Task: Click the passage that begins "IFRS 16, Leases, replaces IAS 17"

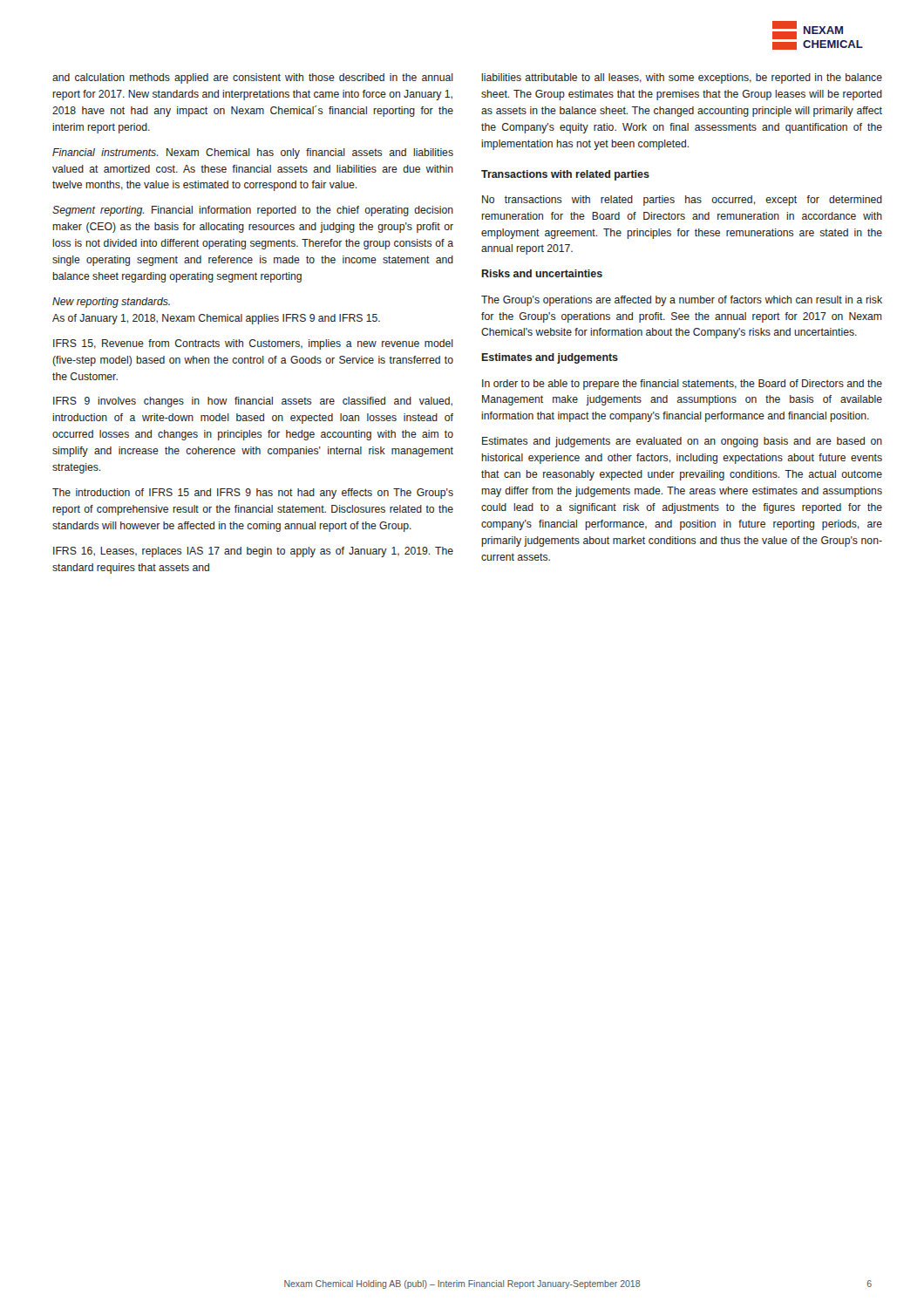Action: [x=253, y=559]
